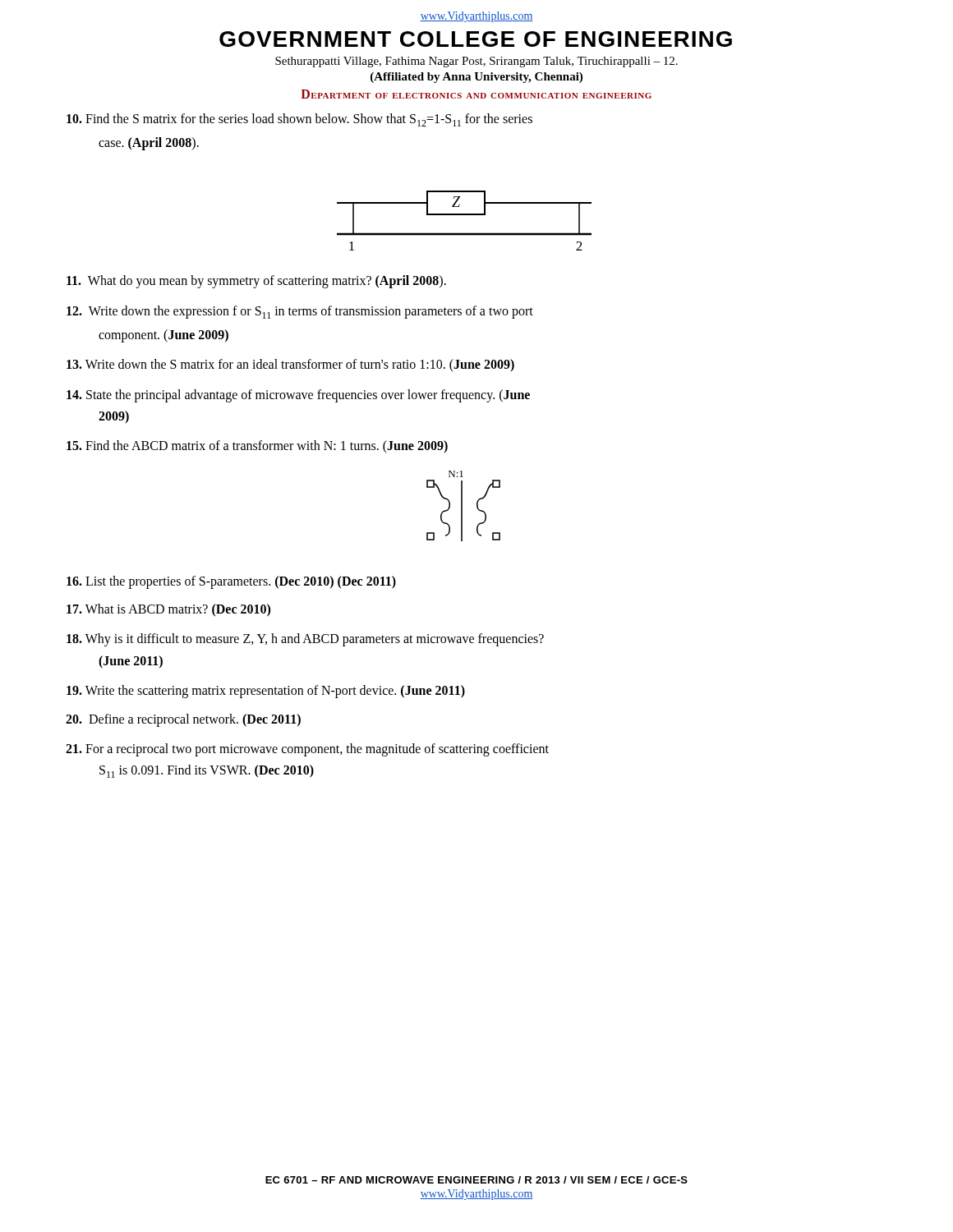
Task: Locate the list item that says "15. Find the ABCD matrix of a transformer"
Action: [x=257, y=446]
